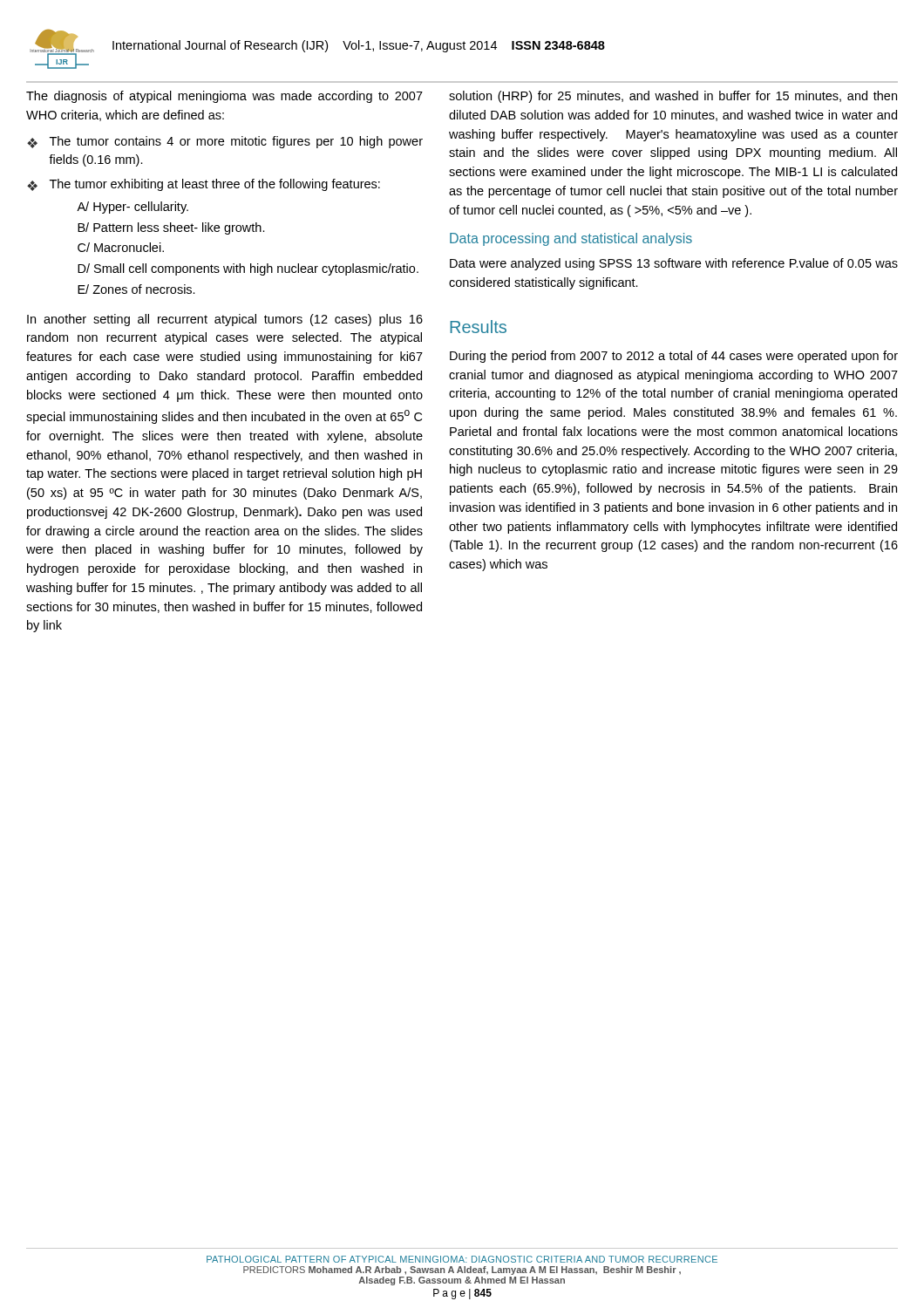This screenshot has height=1308, width=924.
Task: Locate the text block with the text "solution (HRP) for 25 minutes,"
Action: tap(673, 154)
